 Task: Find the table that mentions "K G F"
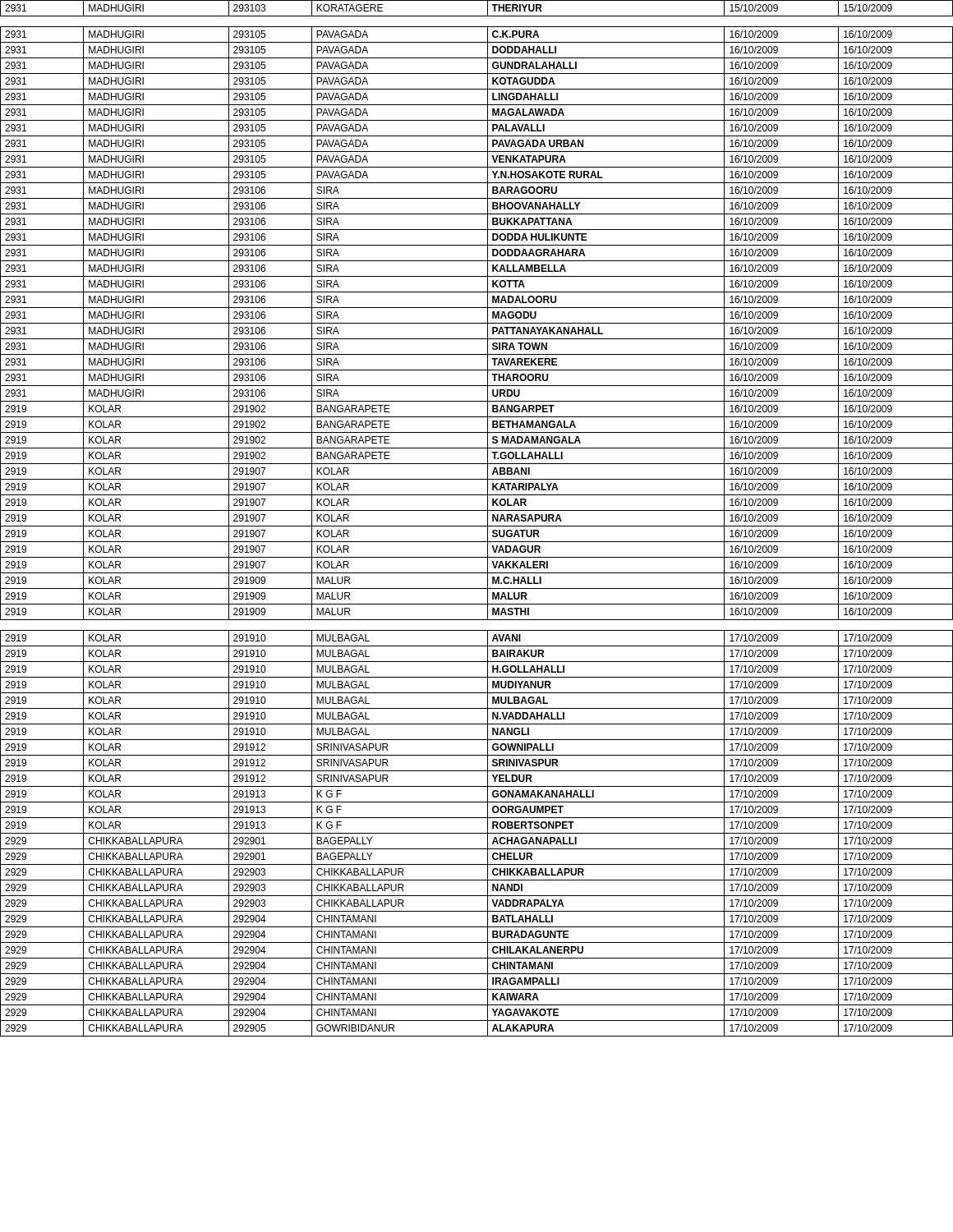[476, 518]
